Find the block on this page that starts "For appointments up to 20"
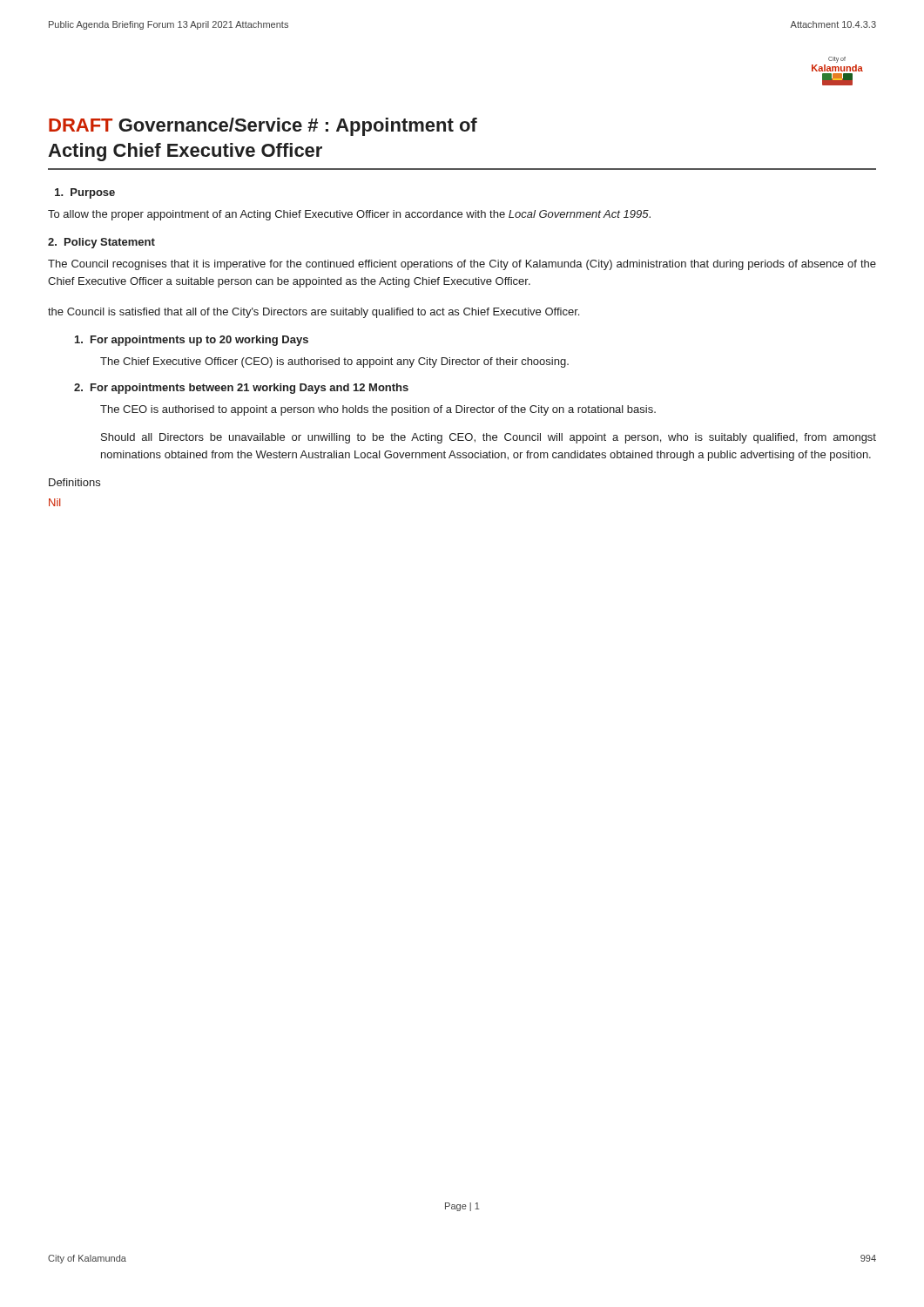This screenshot has width=924, height=1307. point(191,339)
